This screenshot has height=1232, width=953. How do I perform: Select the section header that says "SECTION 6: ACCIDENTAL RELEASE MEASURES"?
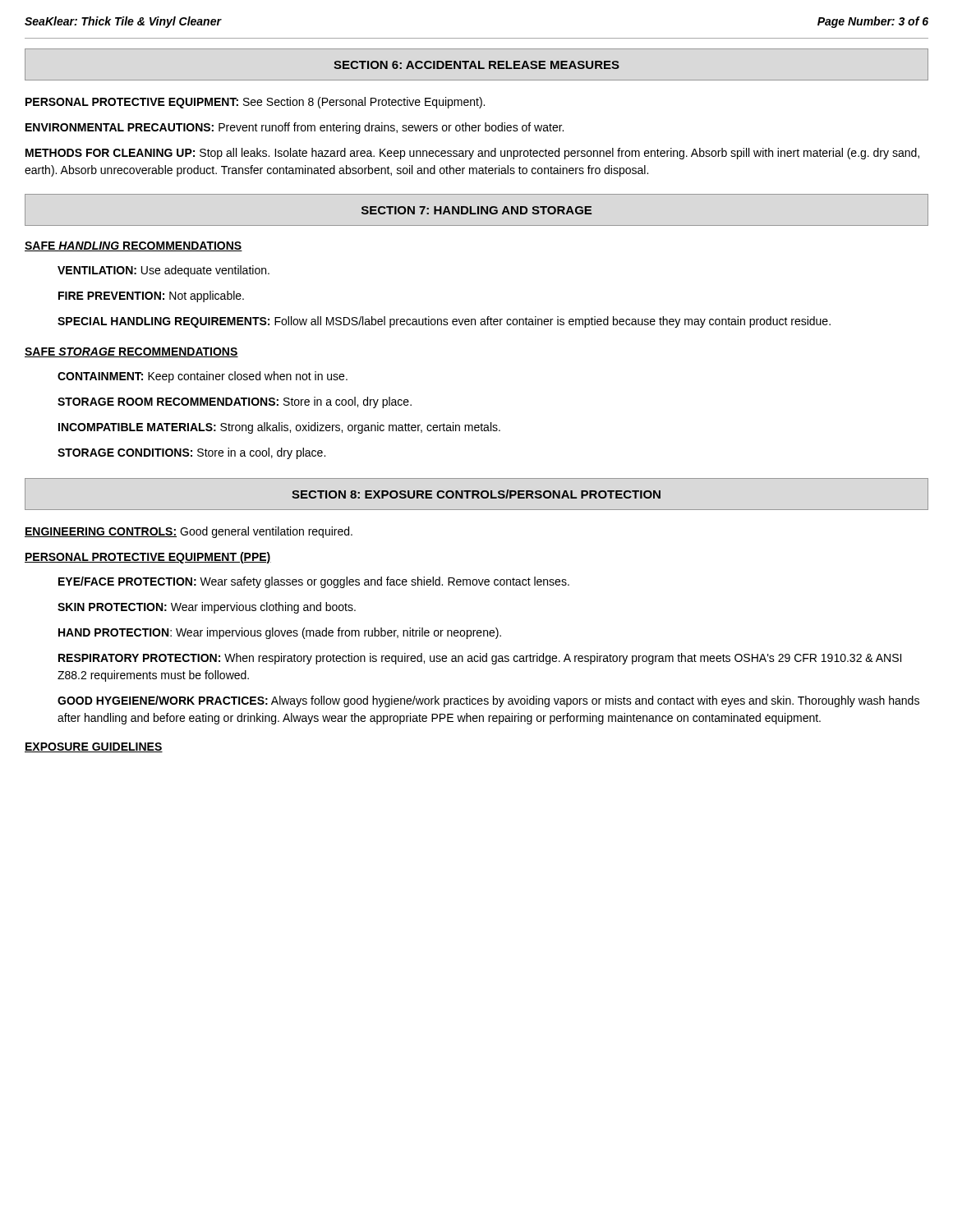coord(476,64)
